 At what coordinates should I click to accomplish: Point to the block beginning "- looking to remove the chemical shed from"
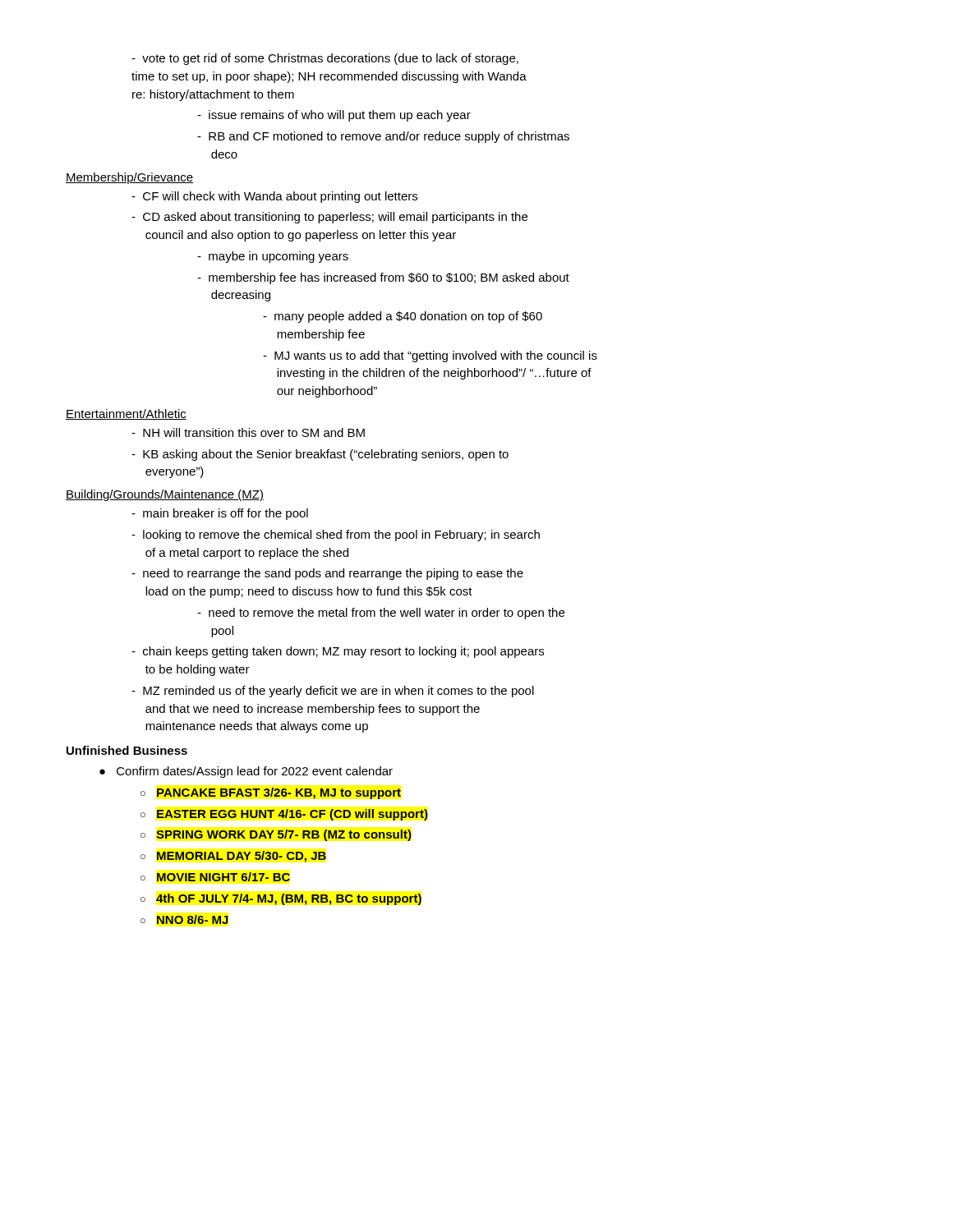(x=336, y=543)
